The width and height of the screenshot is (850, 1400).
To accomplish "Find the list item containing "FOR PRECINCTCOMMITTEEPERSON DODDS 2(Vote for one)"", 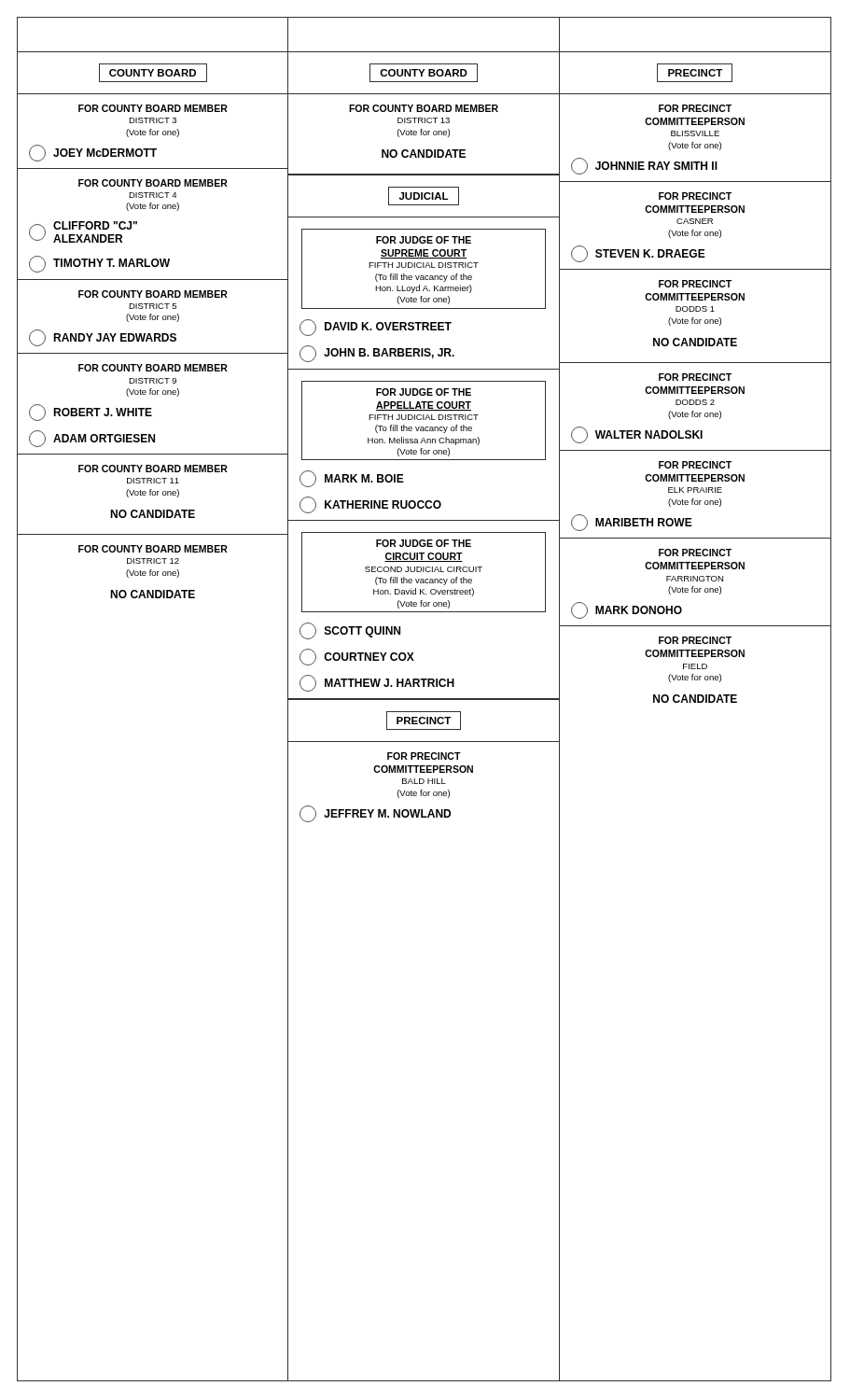I will 695,408.
